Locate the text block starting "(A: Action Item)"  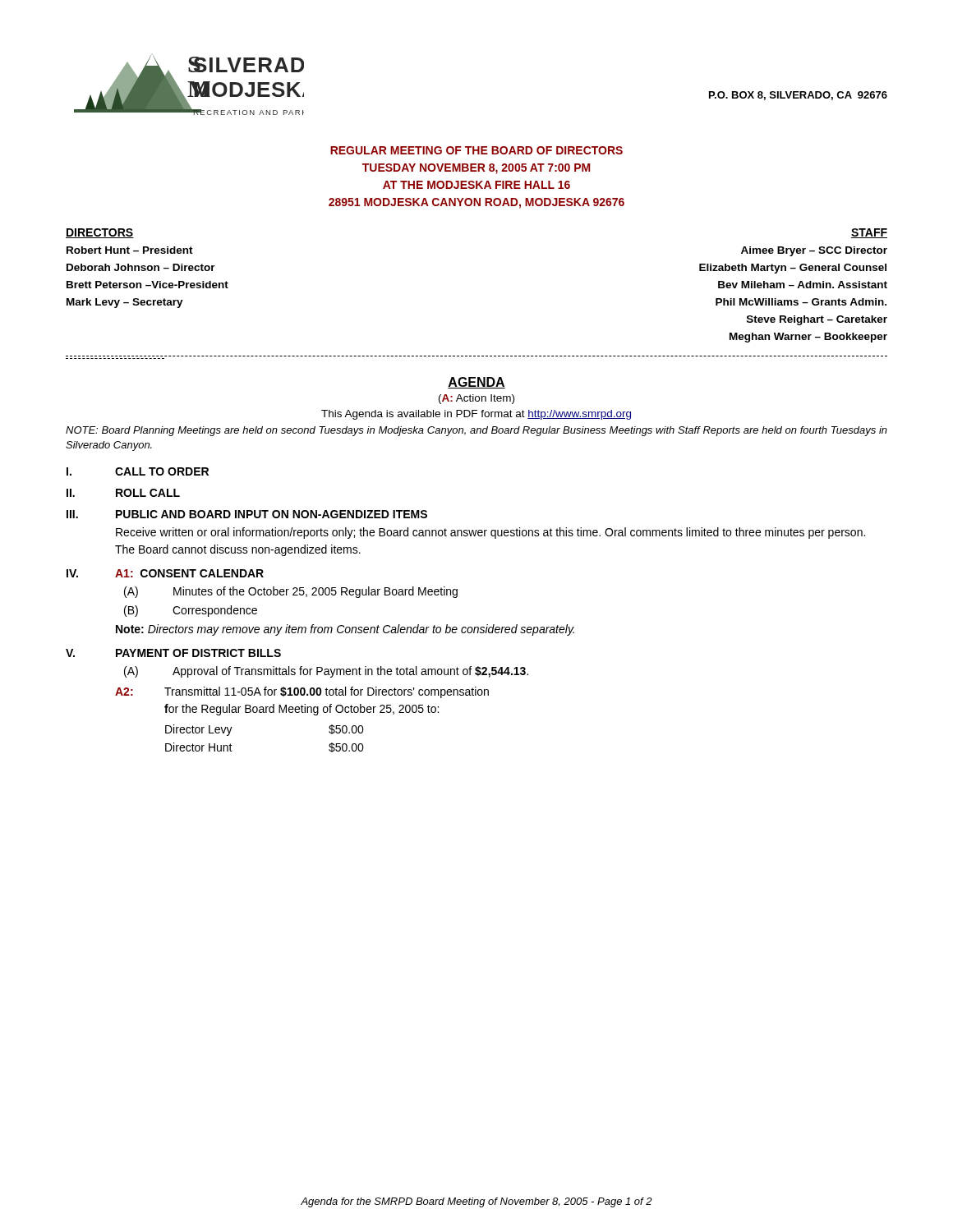click(476, 398)
